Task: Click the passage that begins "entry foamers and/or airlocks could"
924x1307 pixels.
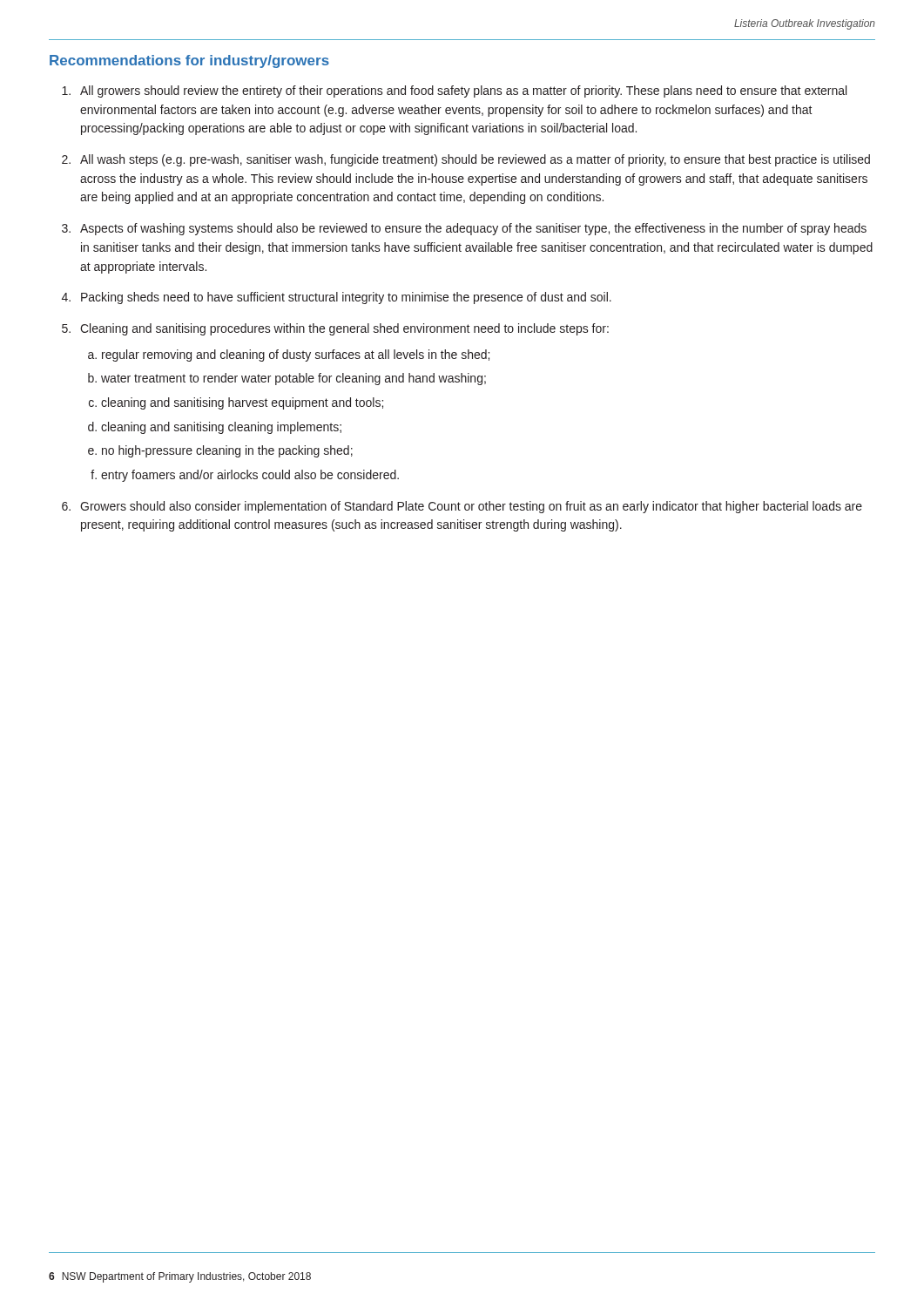Action: pos(250,475)
